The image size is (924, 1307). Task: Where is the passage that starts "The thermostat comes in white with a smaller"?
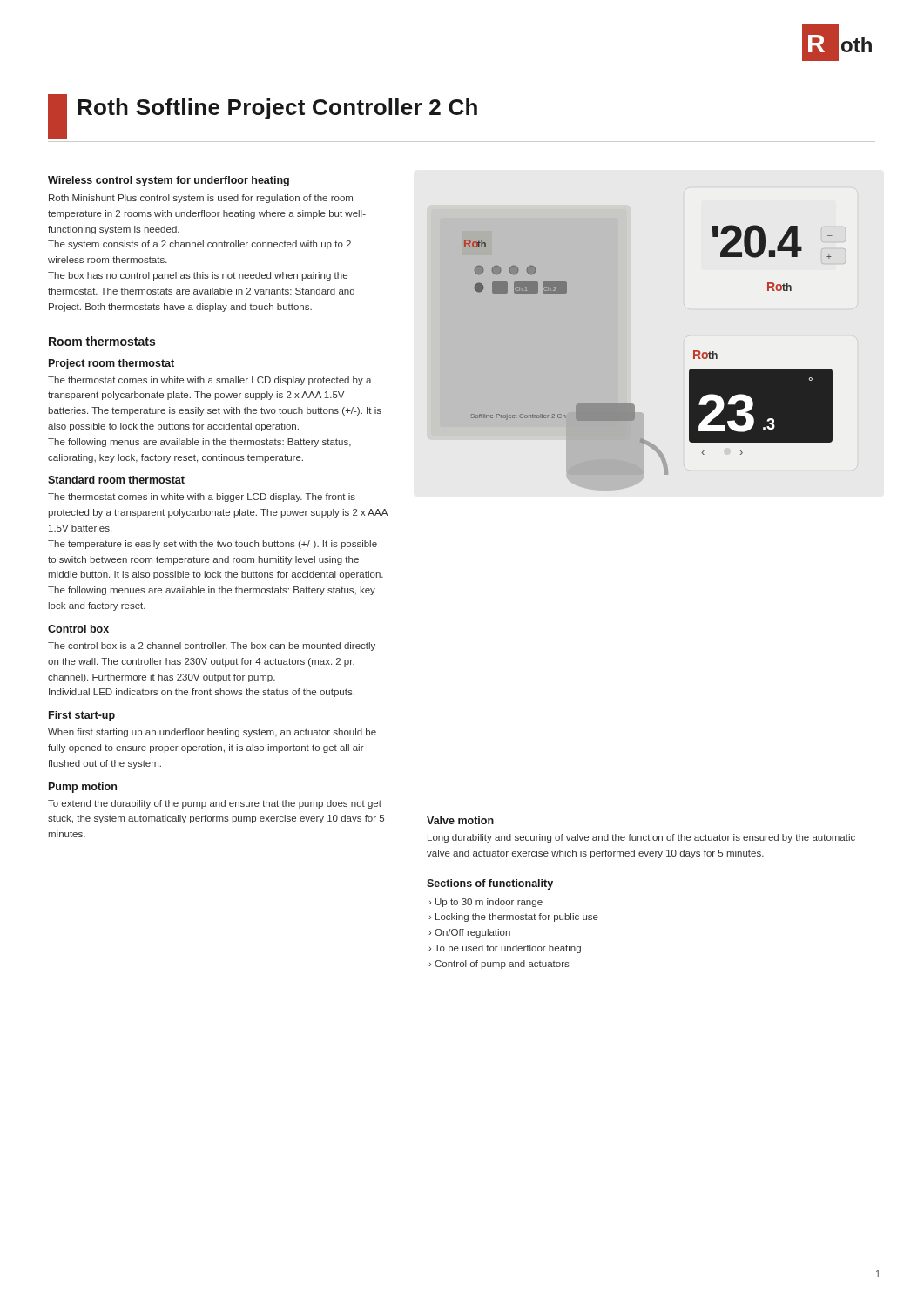[x=215, y=418]
